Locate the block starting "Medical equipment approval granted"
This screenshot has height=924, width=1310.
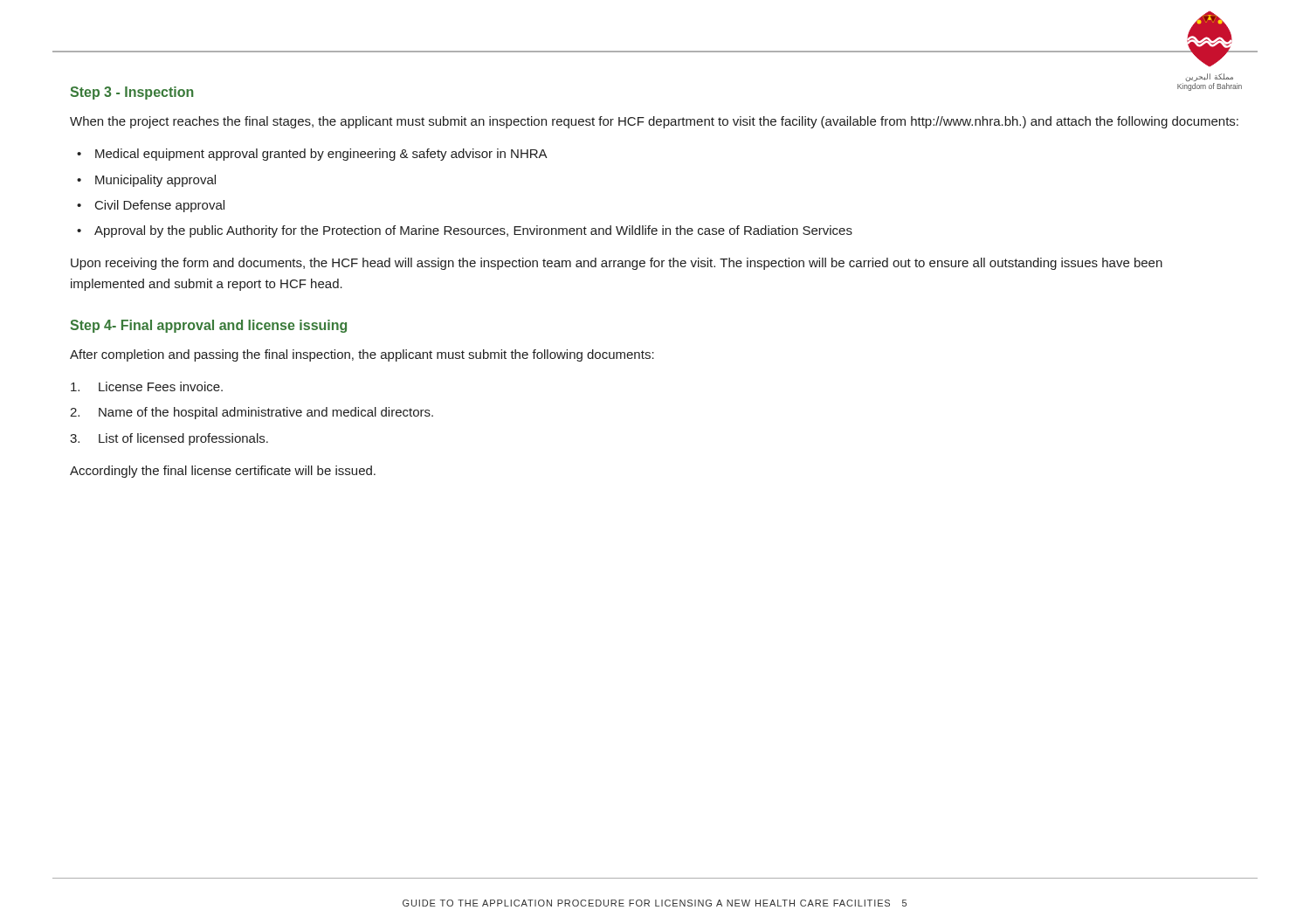[x=321, y=153]
